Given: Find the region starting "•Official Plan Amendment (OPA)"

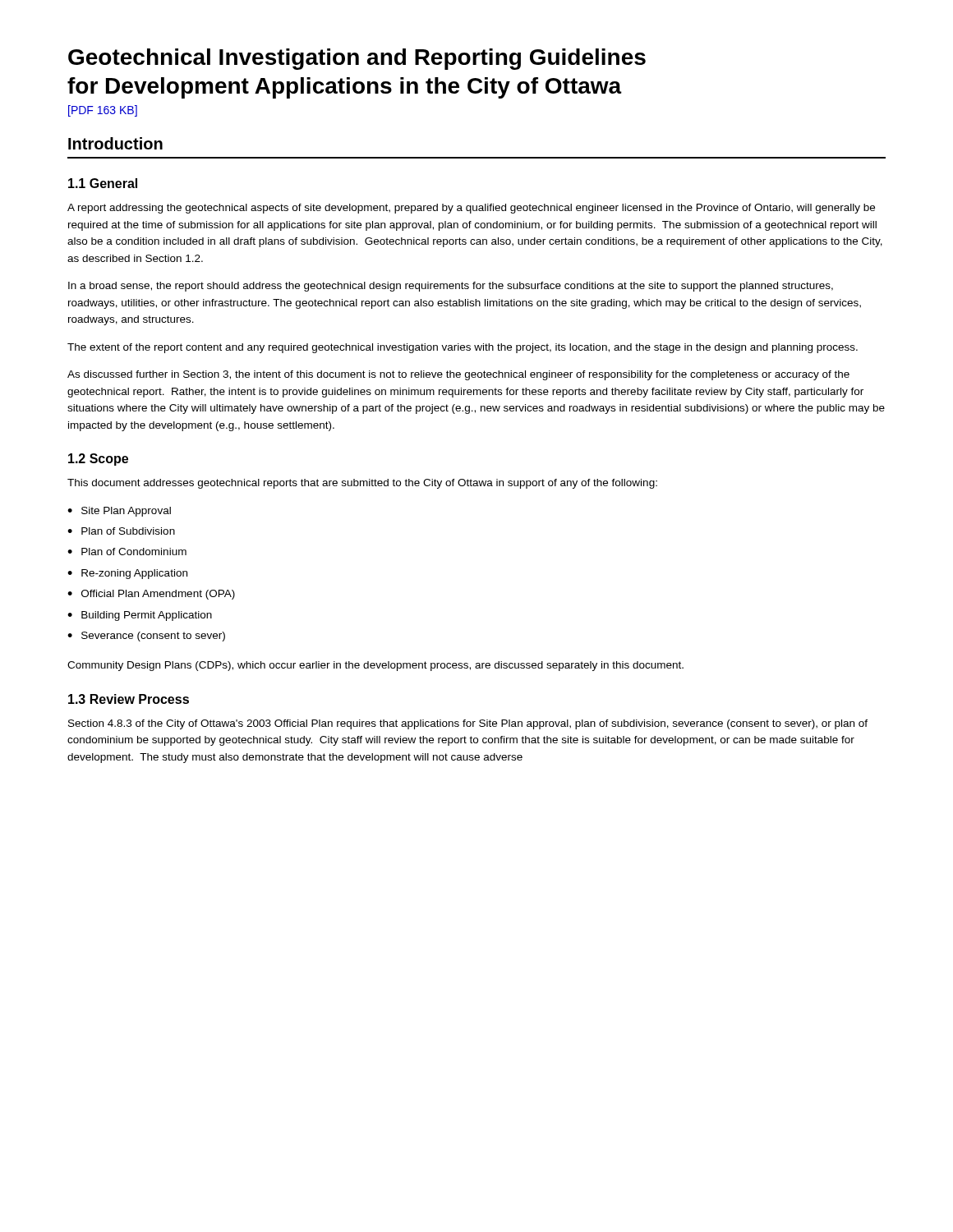Looking at the screenshot, I should pos(151,595).
